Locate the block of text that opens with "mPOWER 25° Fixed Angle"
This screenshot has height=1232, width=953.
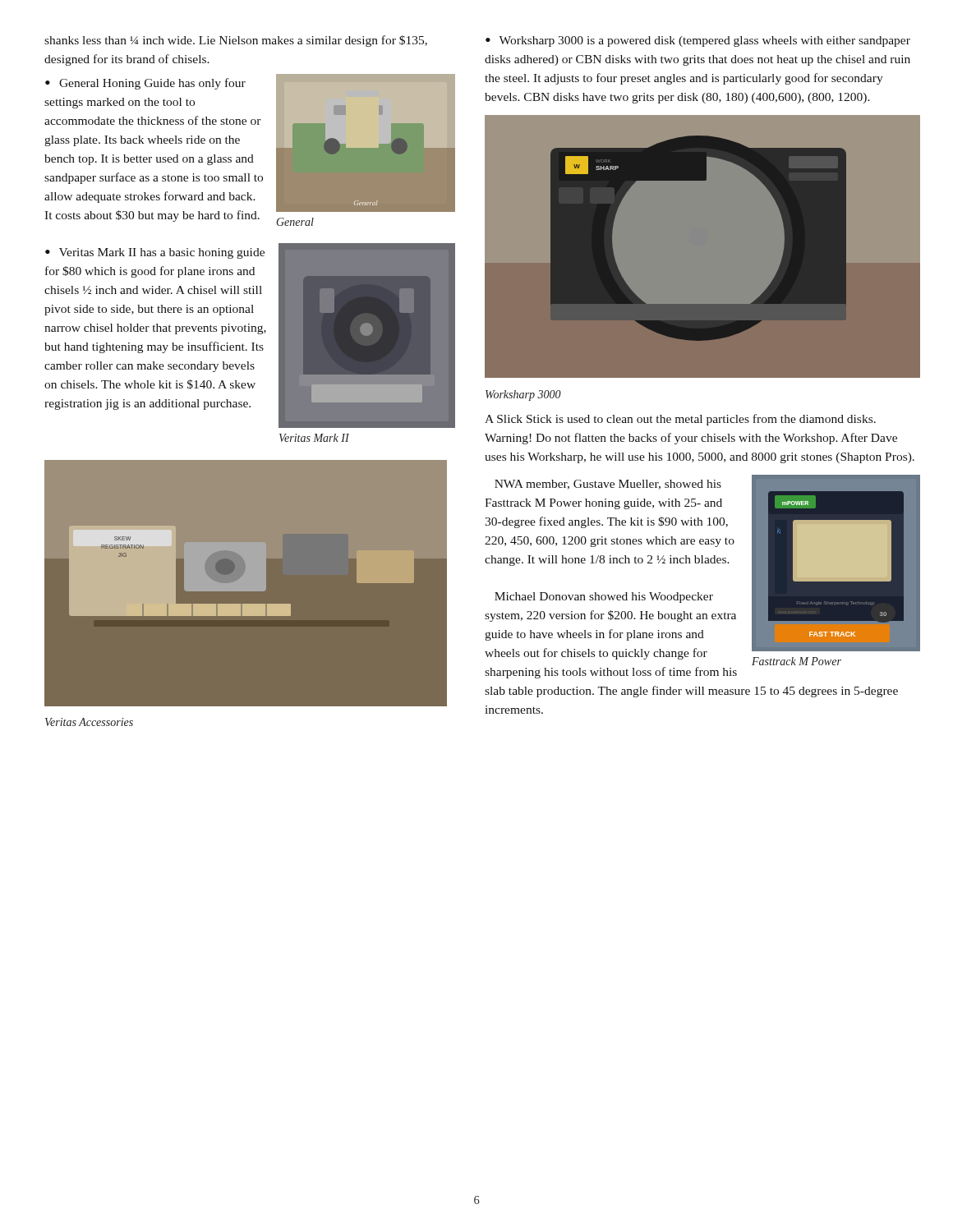(x=702, y=595)
